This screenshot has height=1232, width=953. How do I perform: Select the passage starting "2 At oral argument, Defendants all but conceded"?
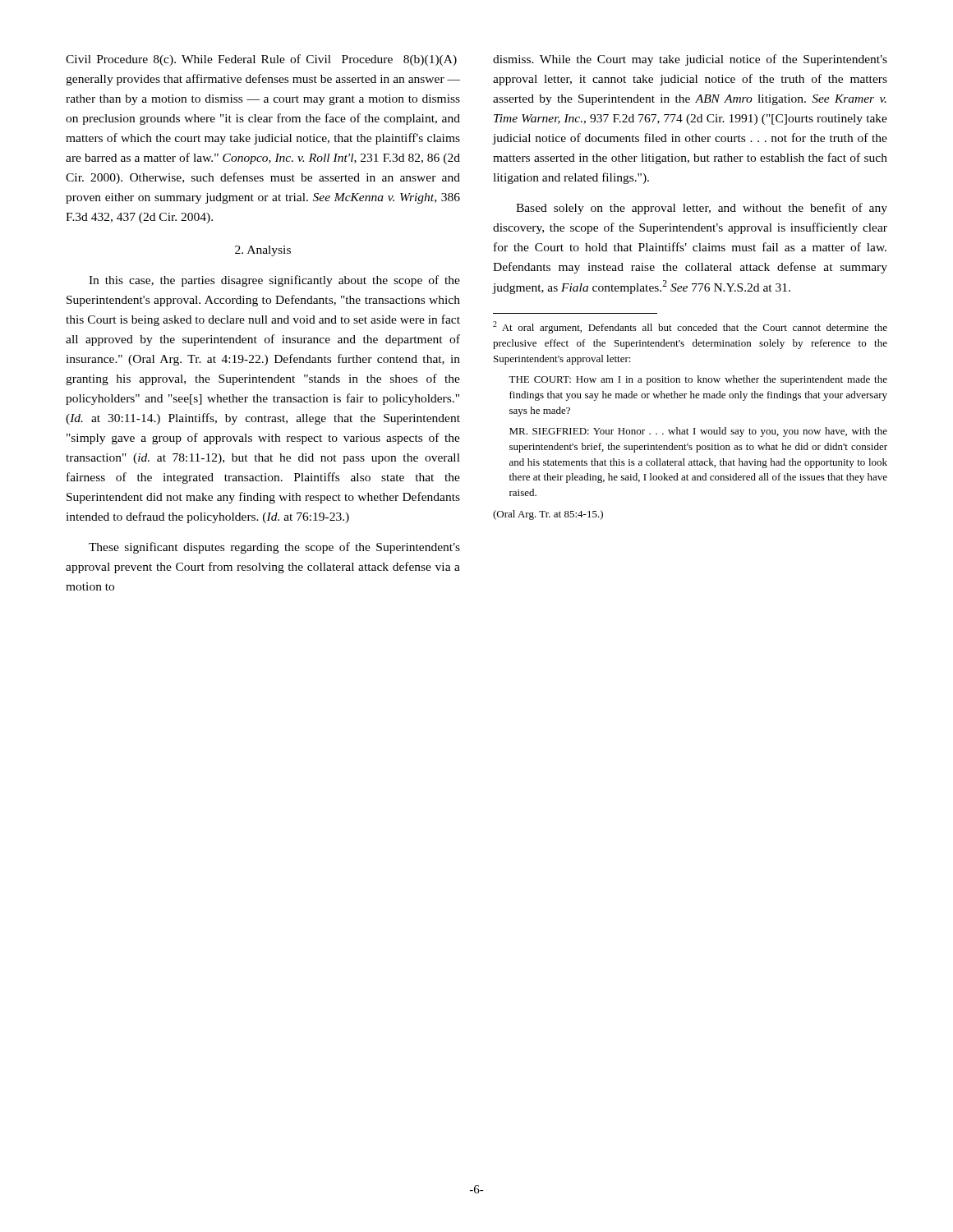pos(690,417)
